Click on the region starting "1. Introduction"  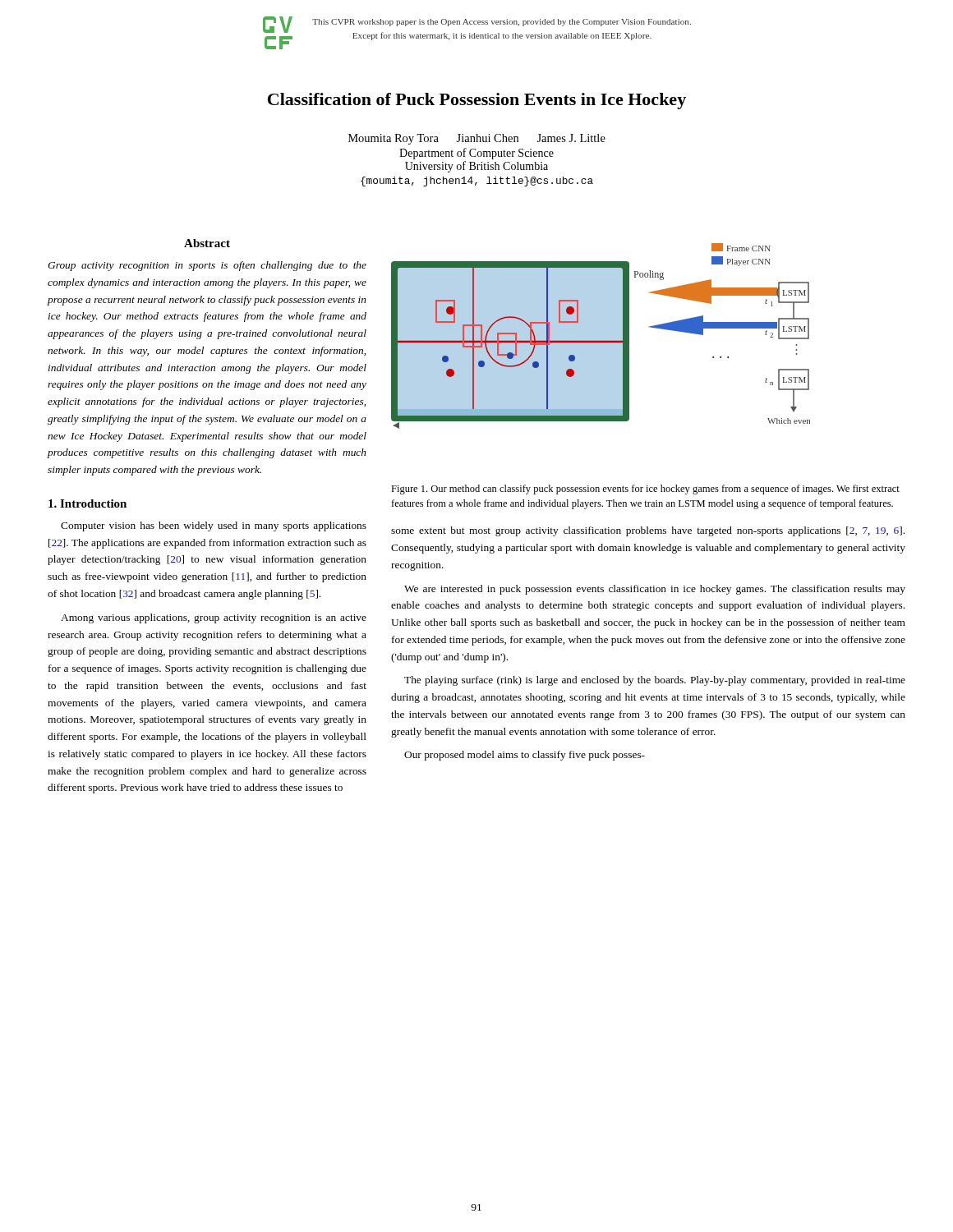coord(87,503)
